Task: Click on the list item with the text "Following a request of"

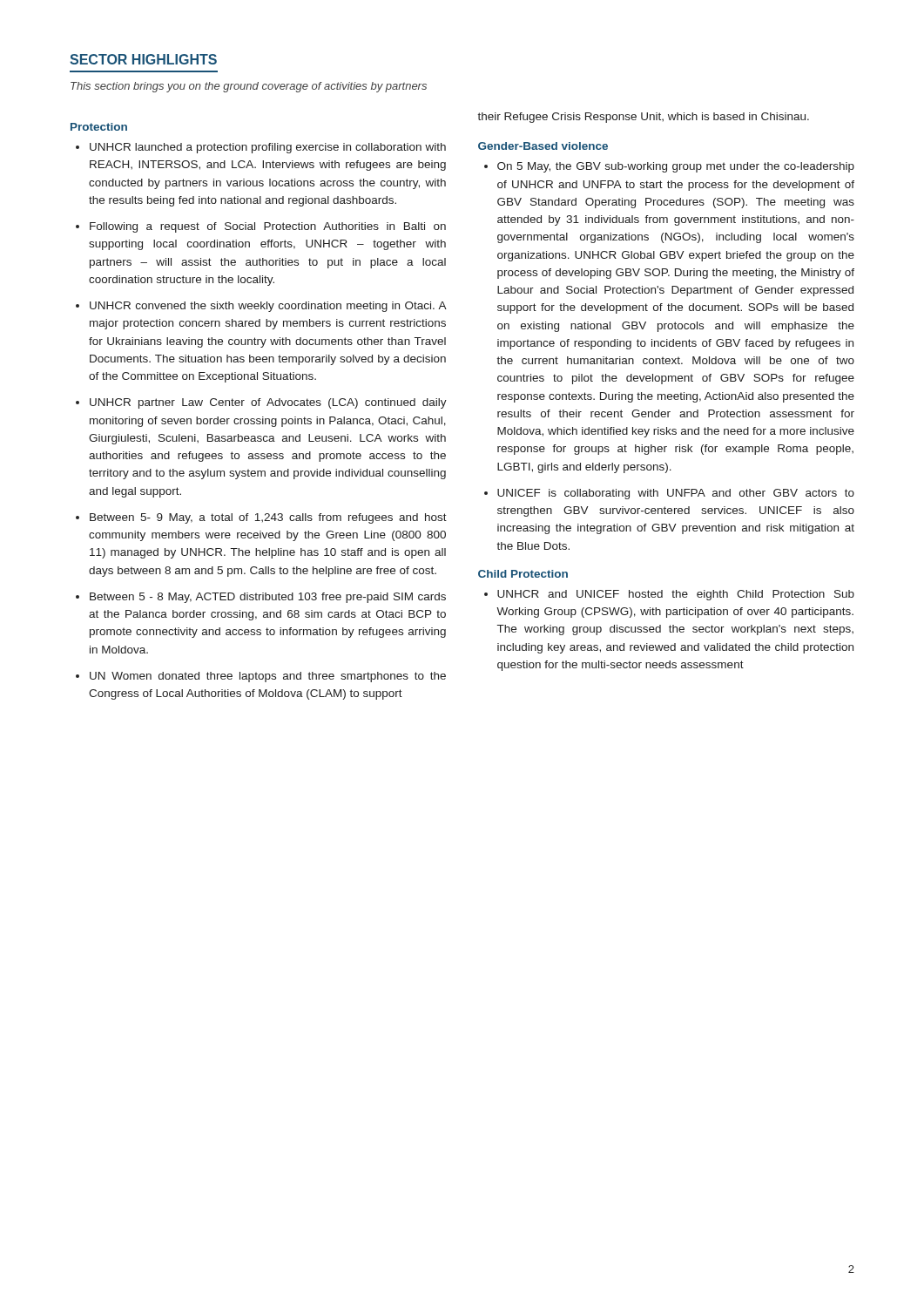Action: click(x=268, y=253)
